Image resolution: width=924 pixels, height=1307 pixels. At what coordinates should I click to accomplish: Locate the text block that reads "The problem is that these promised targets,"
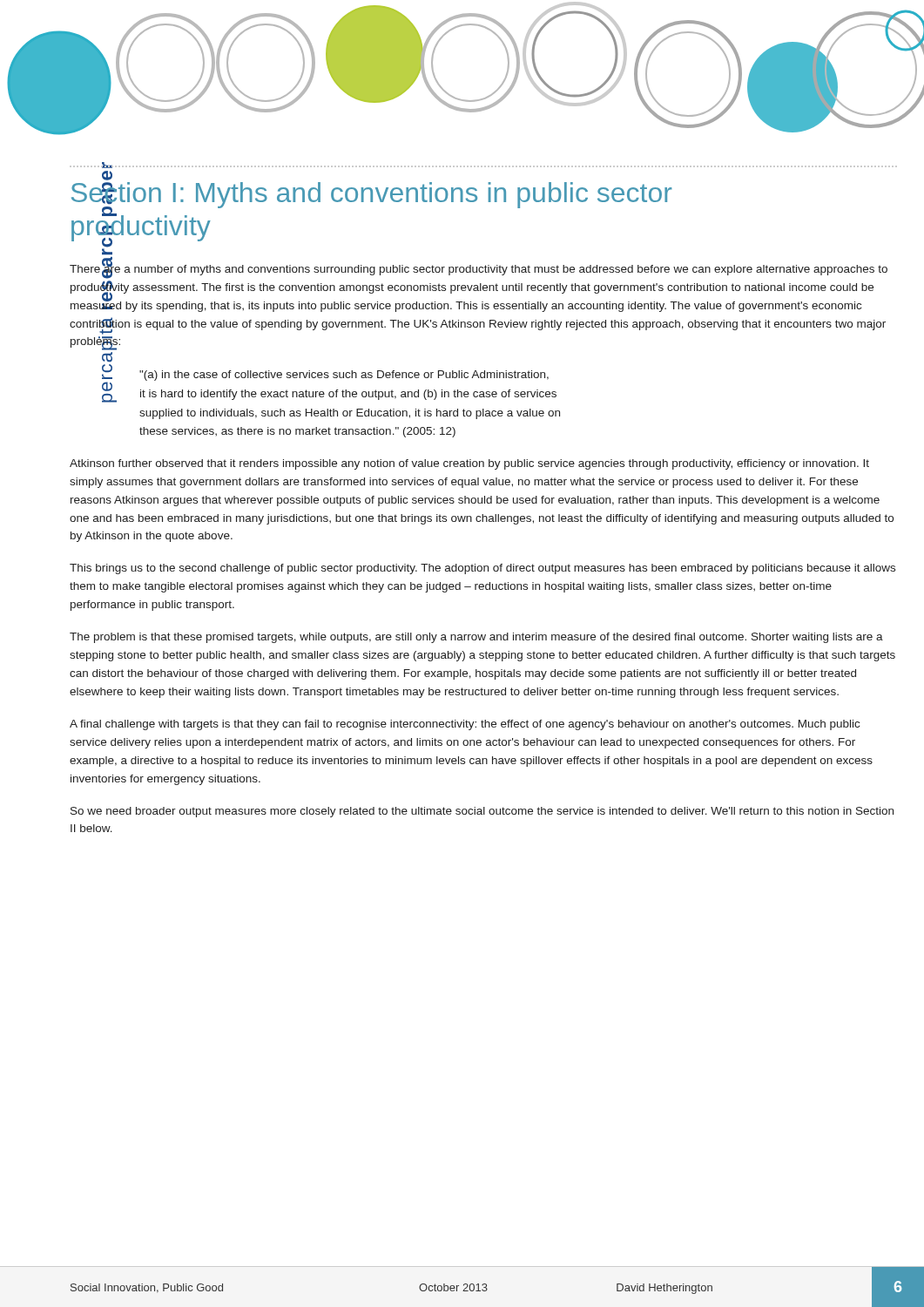coord(483,665)
